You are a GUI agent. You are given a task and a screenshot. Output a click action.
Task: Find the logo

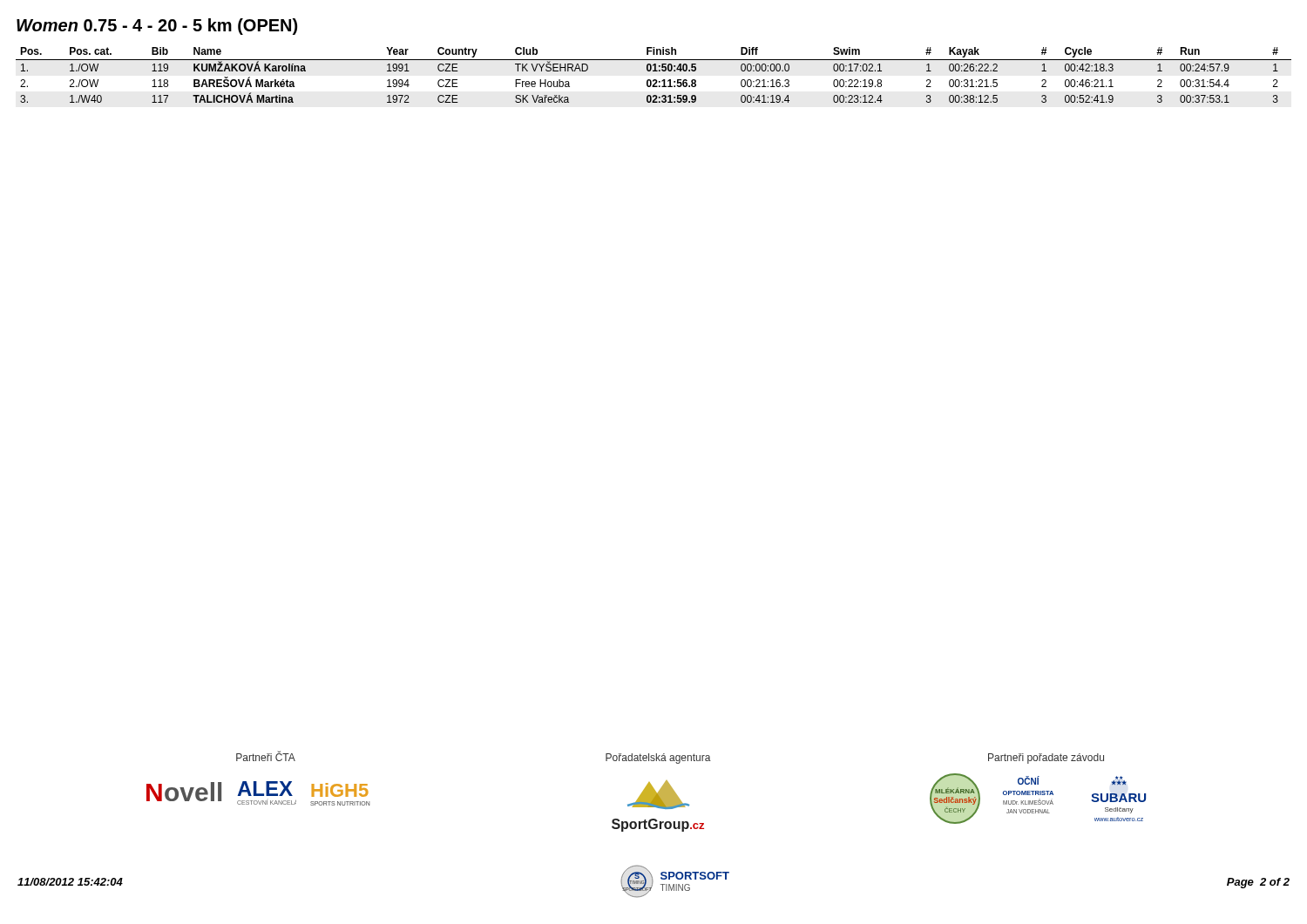[654, 792]
